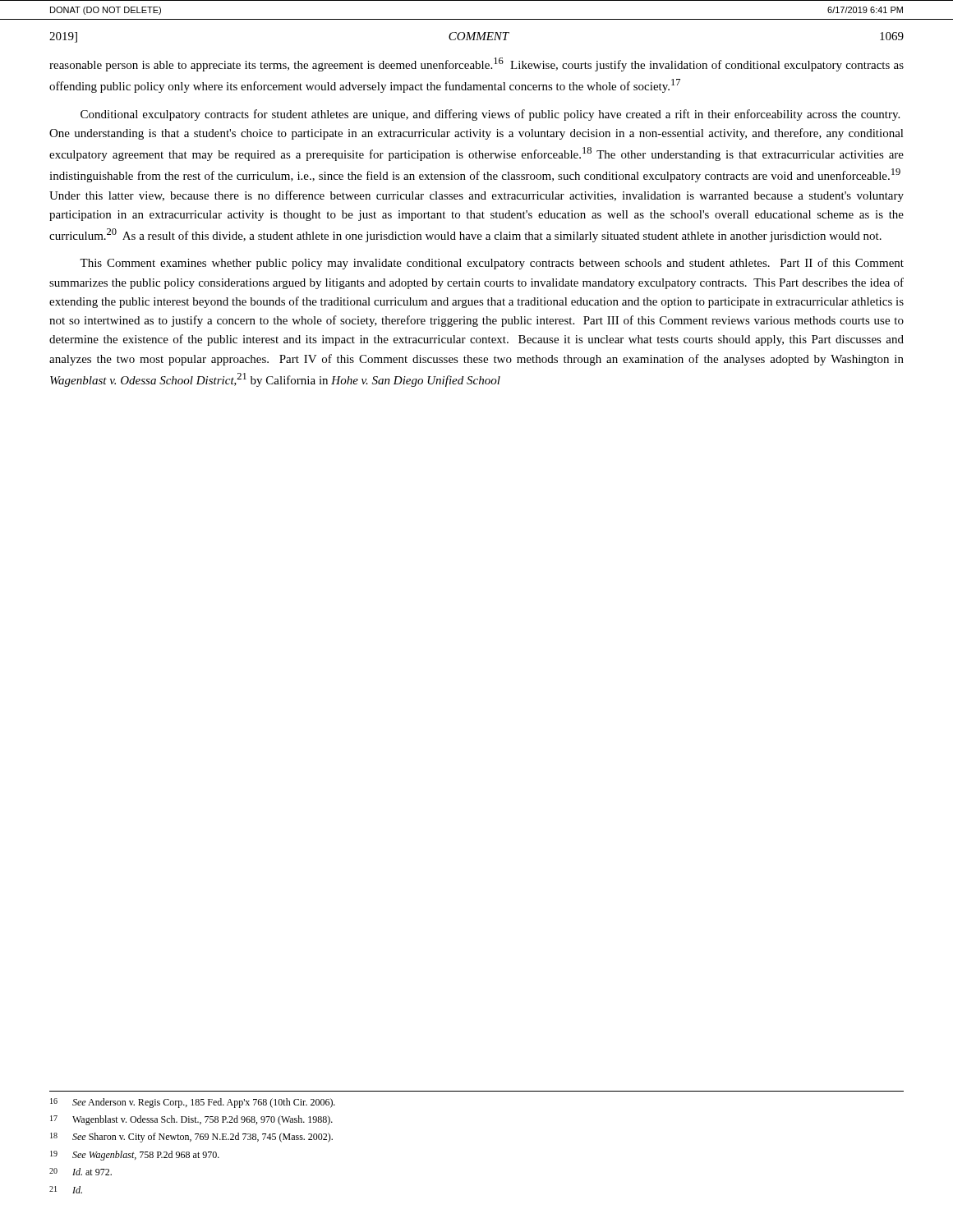Point to the block beginning "reasonable person is able"
Viewport: 953px width, 1232px height.
[x=476, y=75]
